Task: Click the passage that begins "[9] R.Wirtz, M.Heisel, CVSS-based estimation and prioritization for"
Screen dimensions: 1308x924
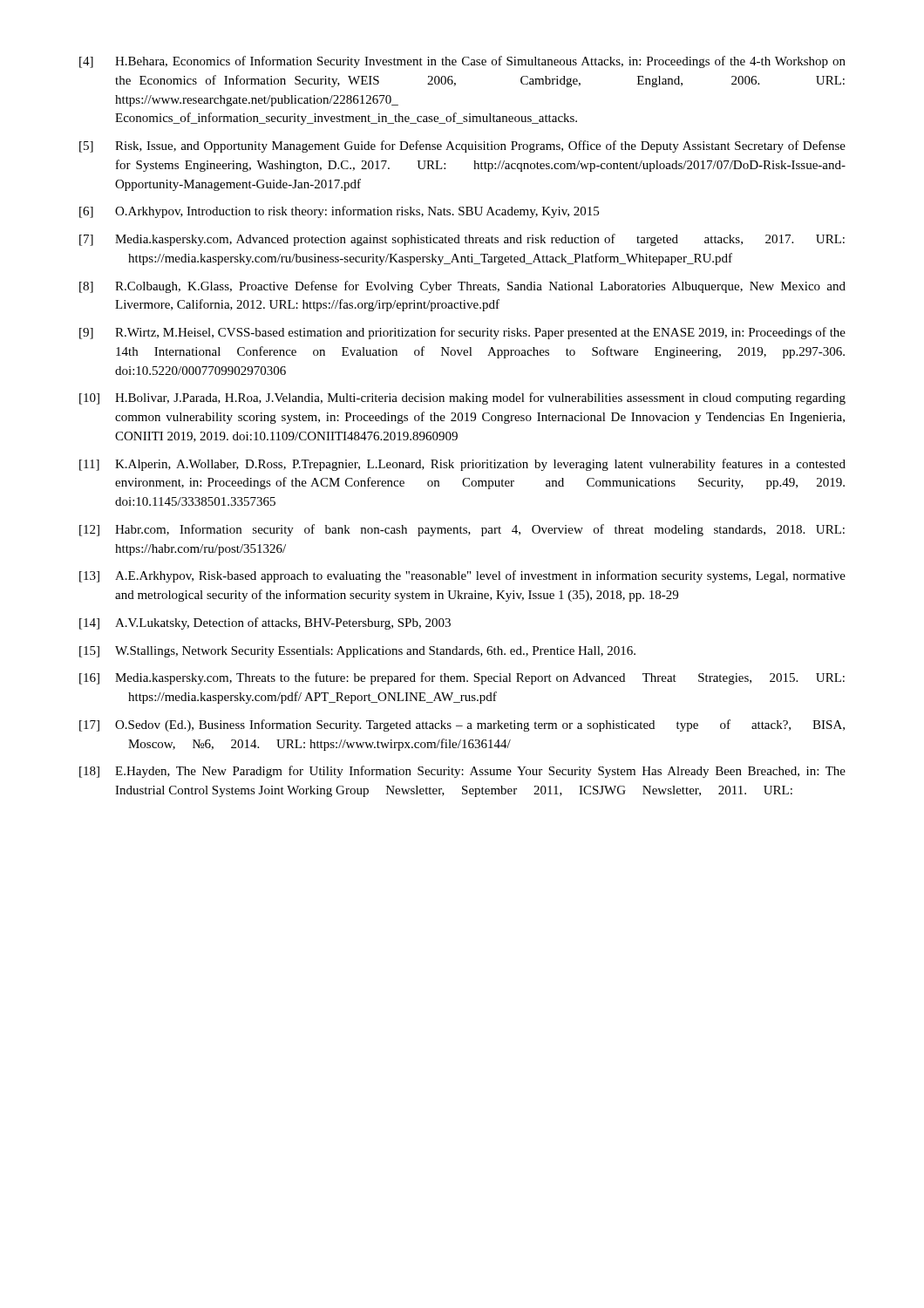Action: point(462,352)
